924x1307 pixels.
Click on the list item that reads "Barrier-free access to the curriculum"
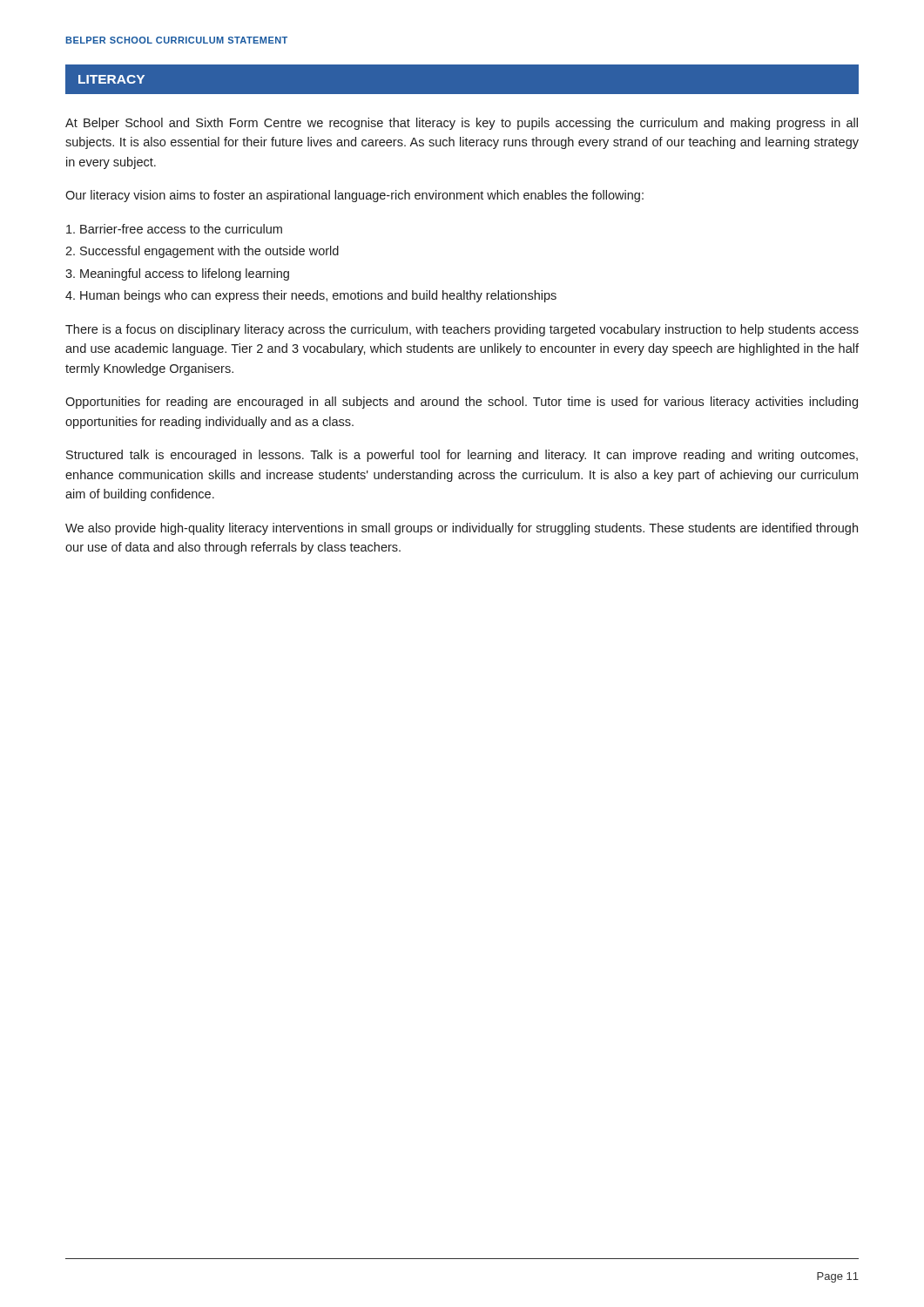[x=174, y=229]
